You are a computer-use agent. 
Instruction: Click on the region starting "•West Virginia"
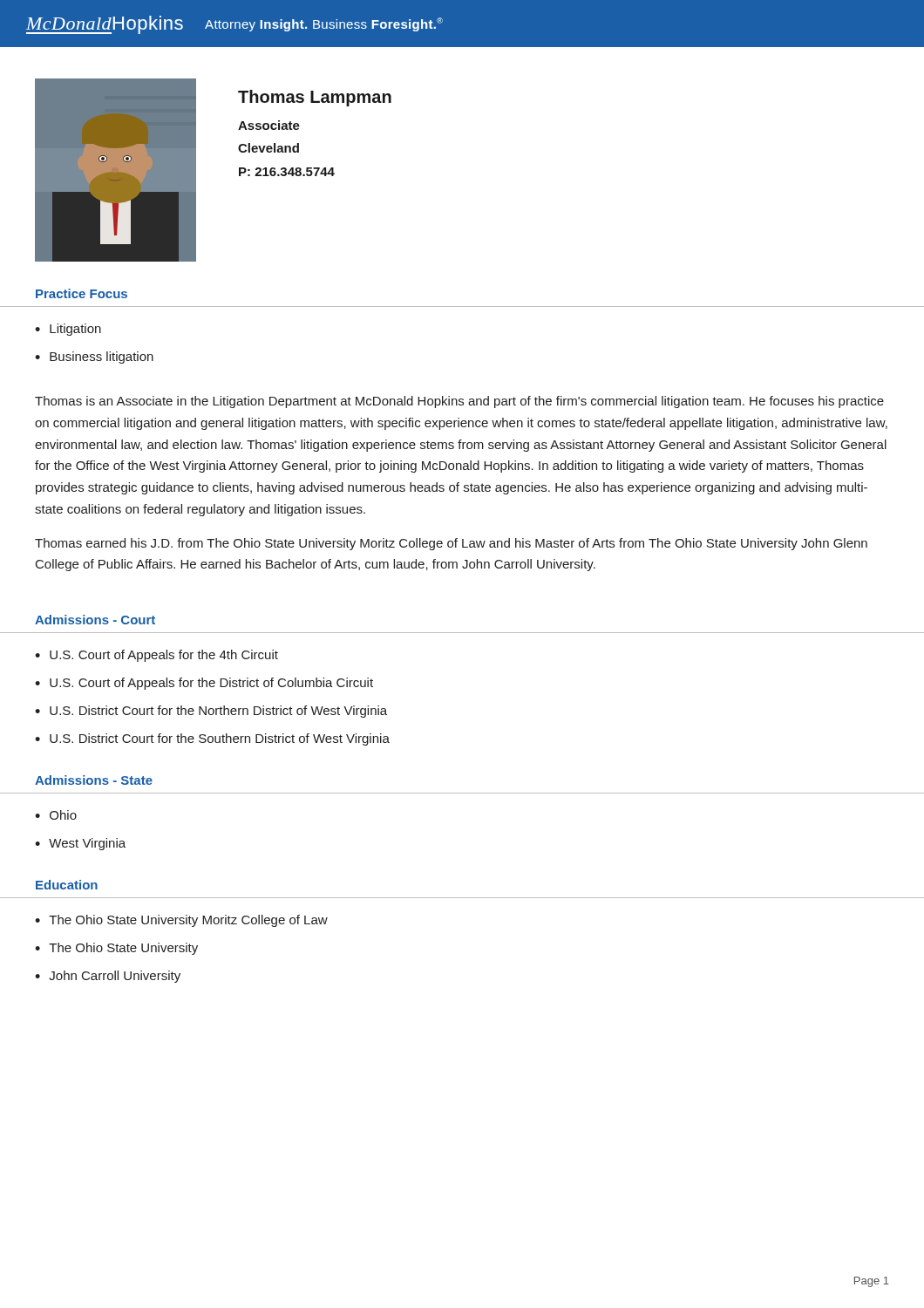pyautogui.click(x=80, y=845)
